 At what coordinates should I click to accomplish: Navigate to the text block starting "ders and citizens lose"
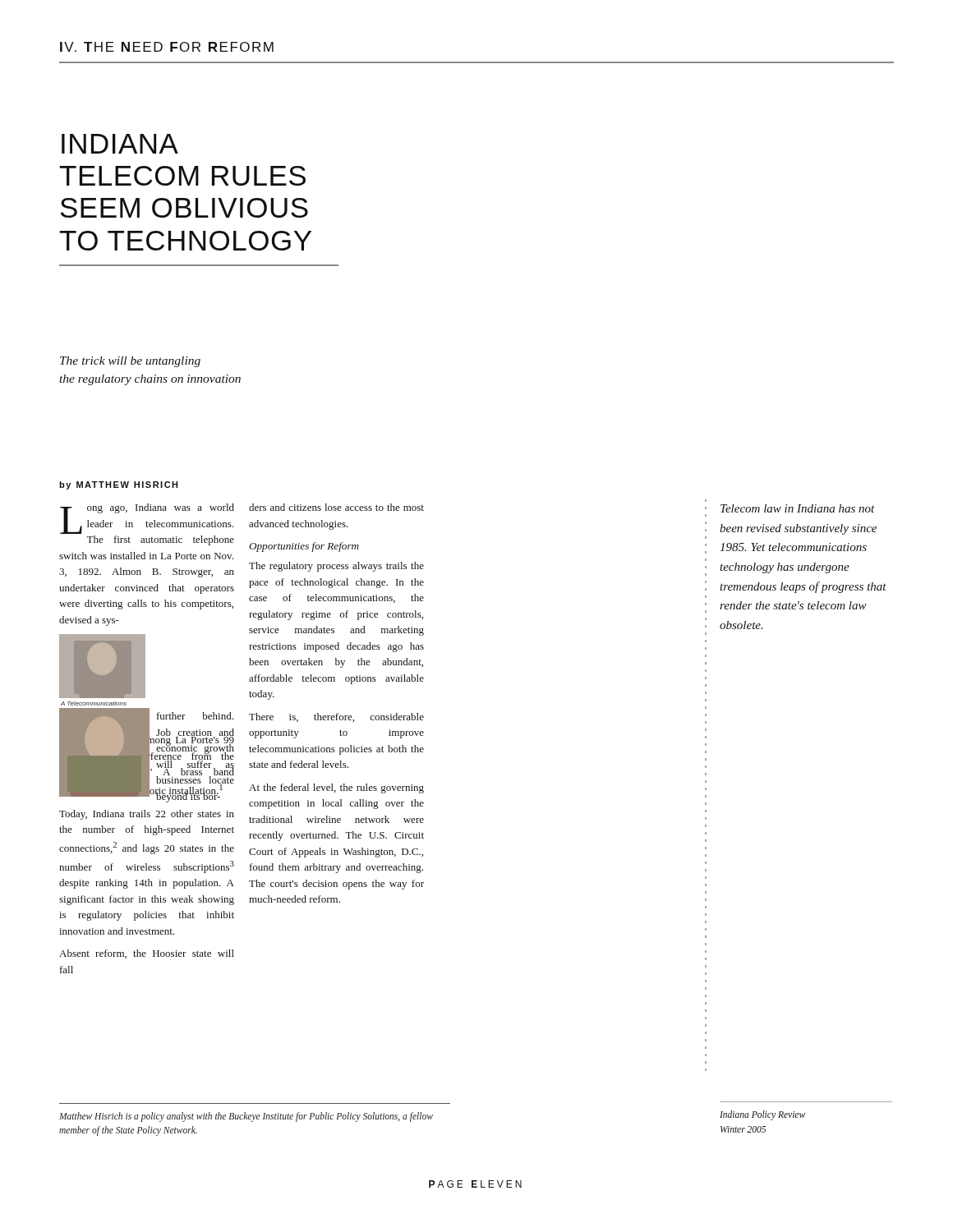336,703
